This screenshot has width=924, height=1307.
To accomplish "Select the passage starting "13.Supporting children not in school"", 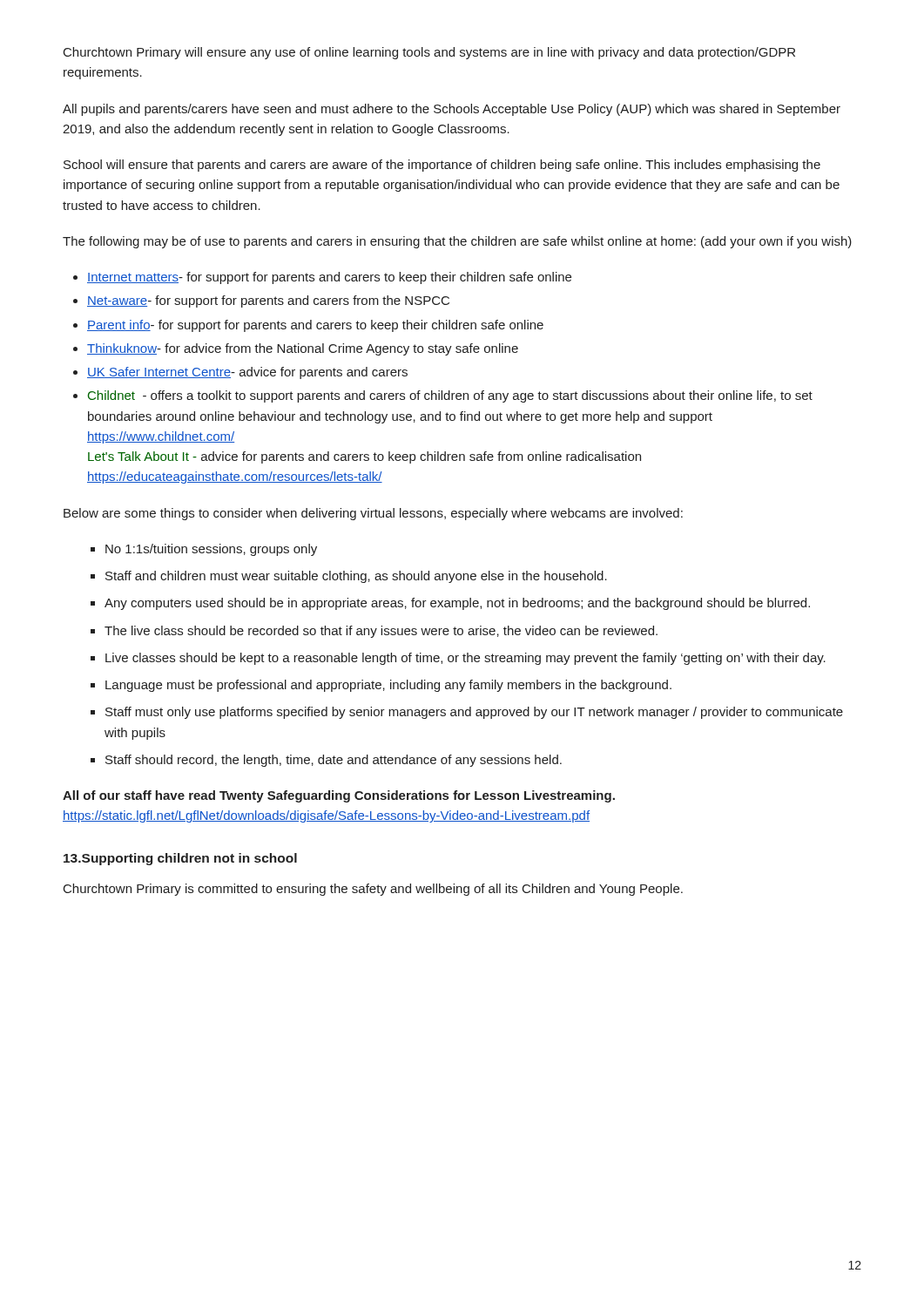I will [x=180, y=857].
